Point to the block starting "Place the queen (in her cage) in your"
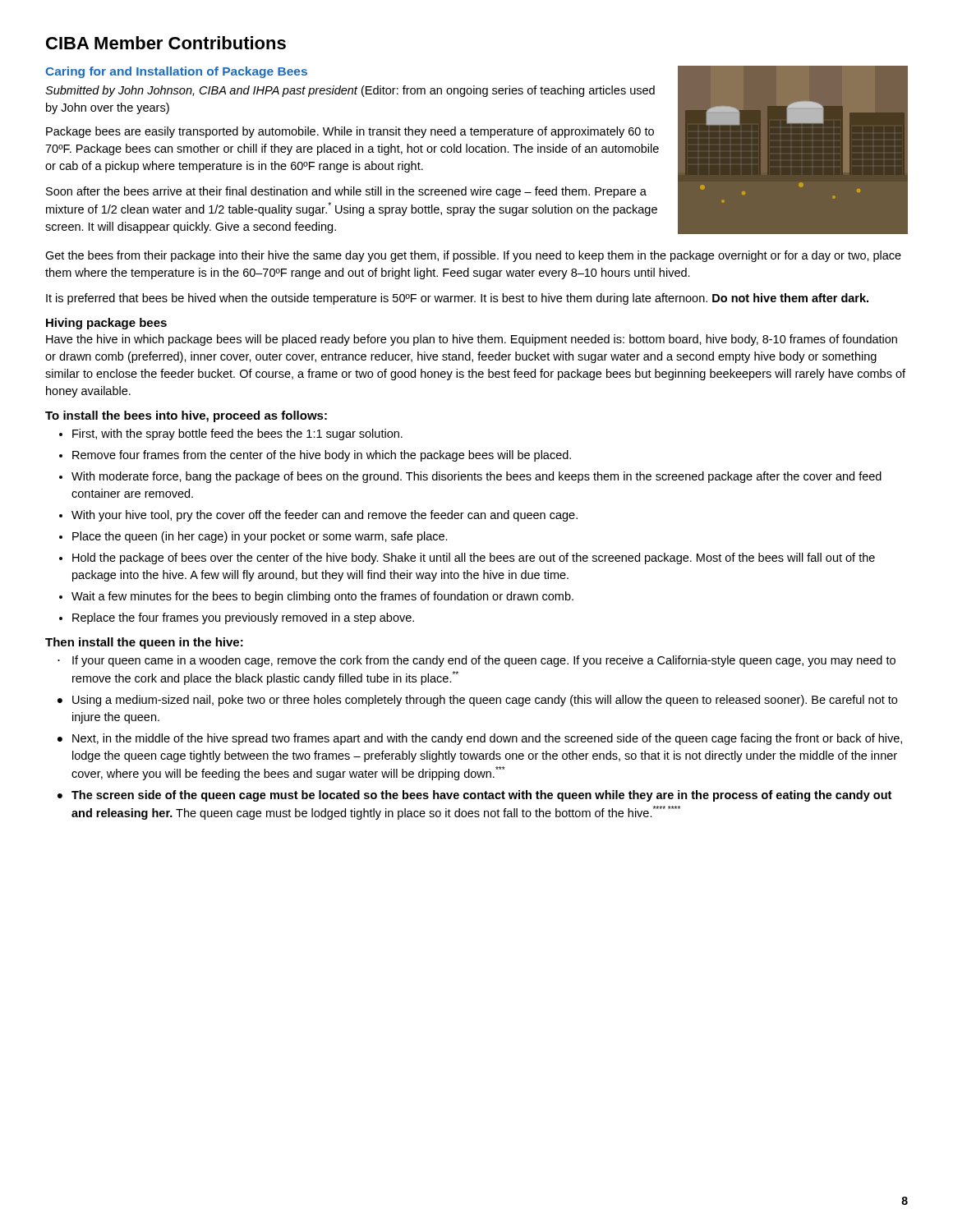 point(260,536)
